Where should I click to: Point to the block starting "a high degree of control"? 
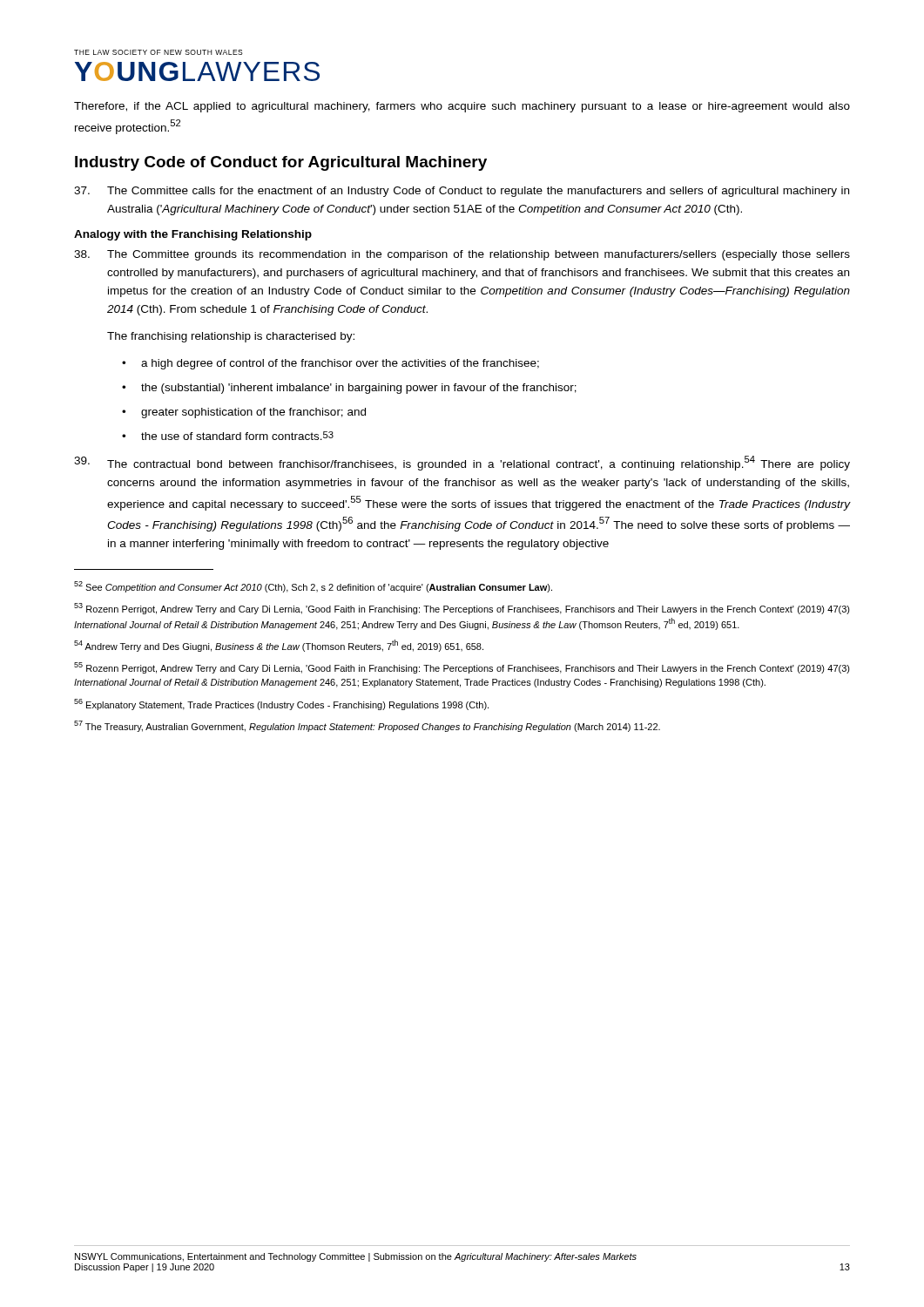point(340,363)
